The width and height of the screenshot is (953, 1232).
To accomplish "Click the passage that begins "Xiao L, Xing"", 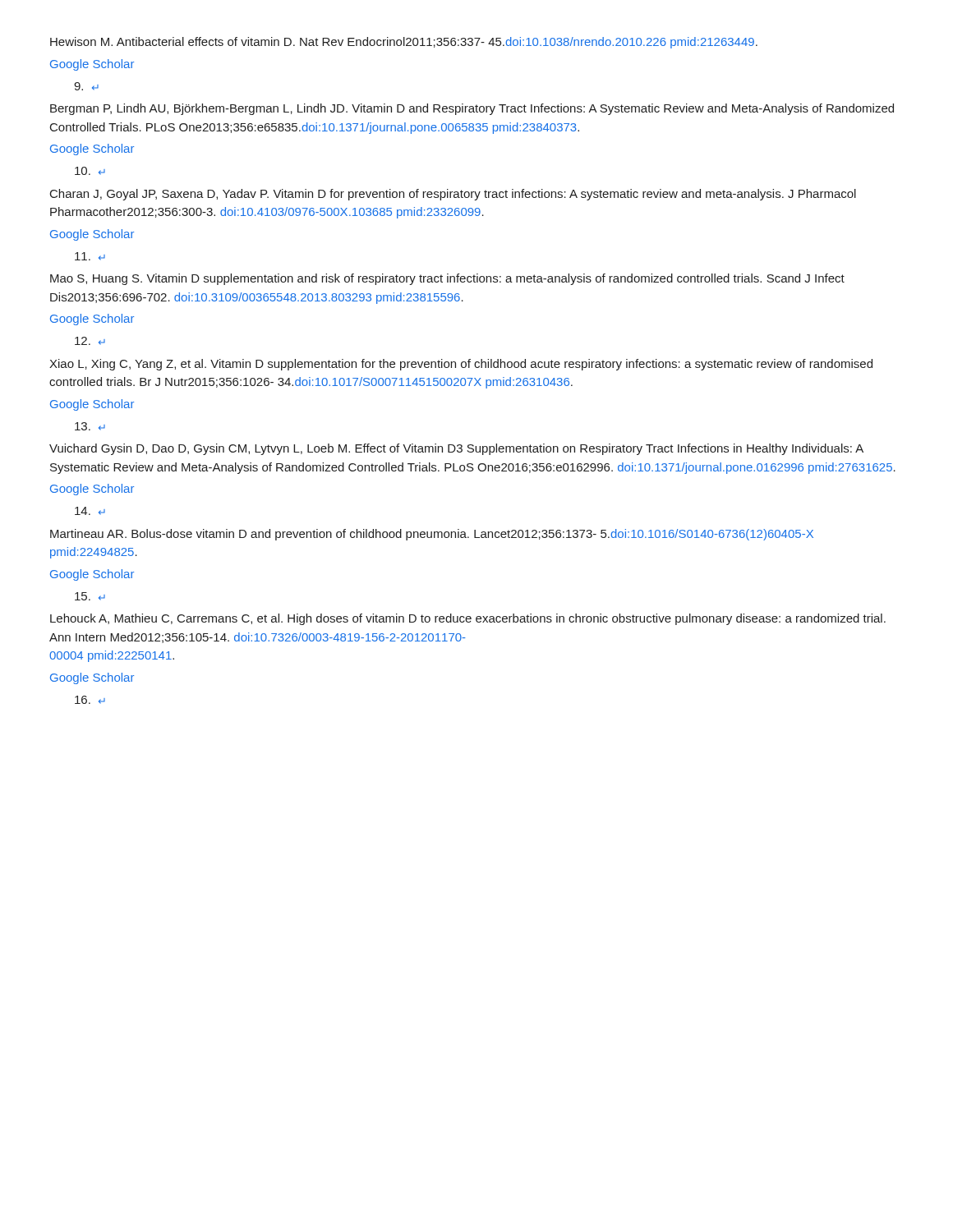I will pos(461,372).
